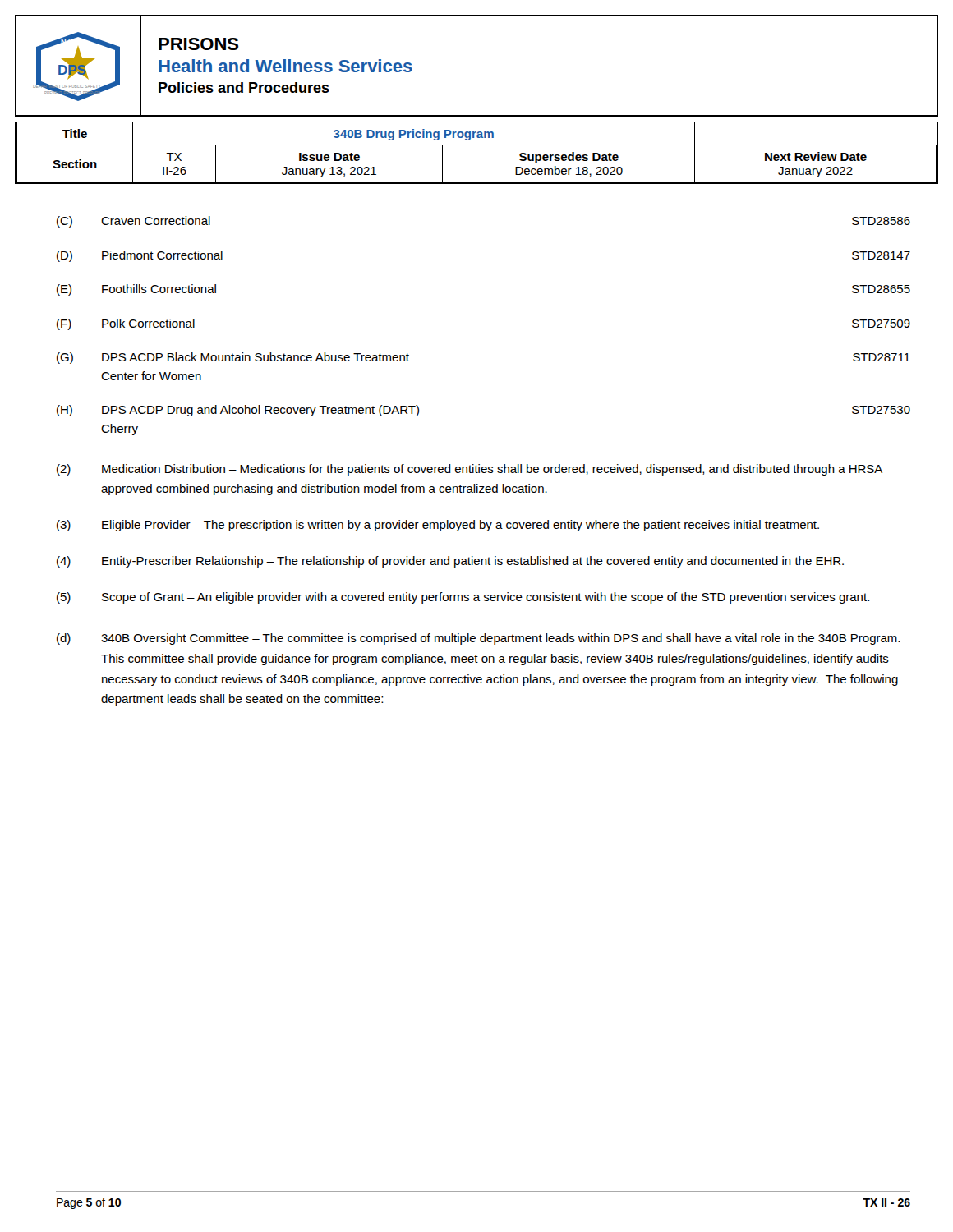Where does it say "(F) Polk Correctional STD27509"?
This screenshot has height=1232, width=953.
coord(139,324)
